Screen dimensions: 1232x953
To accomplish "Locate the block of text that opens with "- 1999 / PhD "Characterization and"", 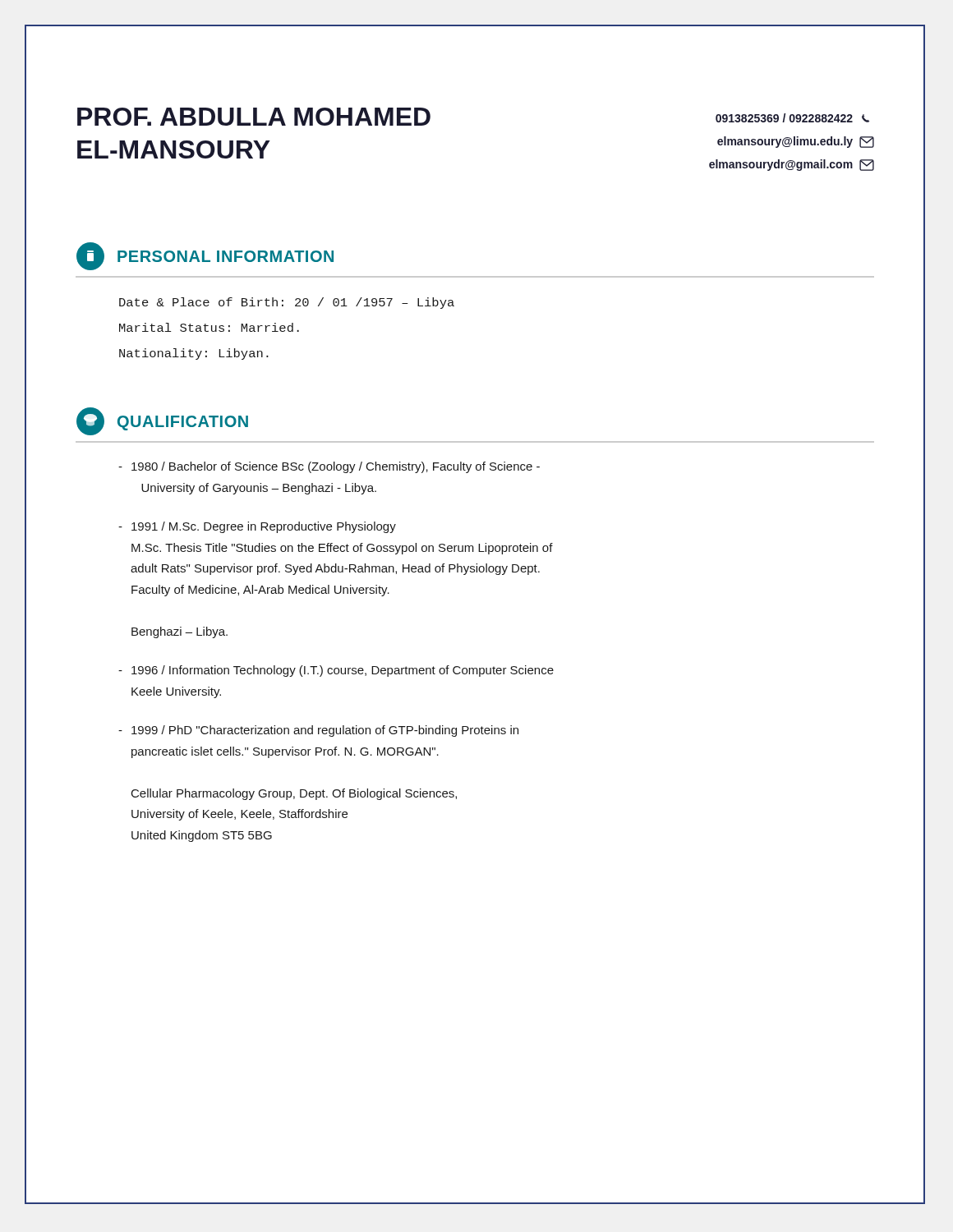I will pyautogui.click(x=318, y=731).
